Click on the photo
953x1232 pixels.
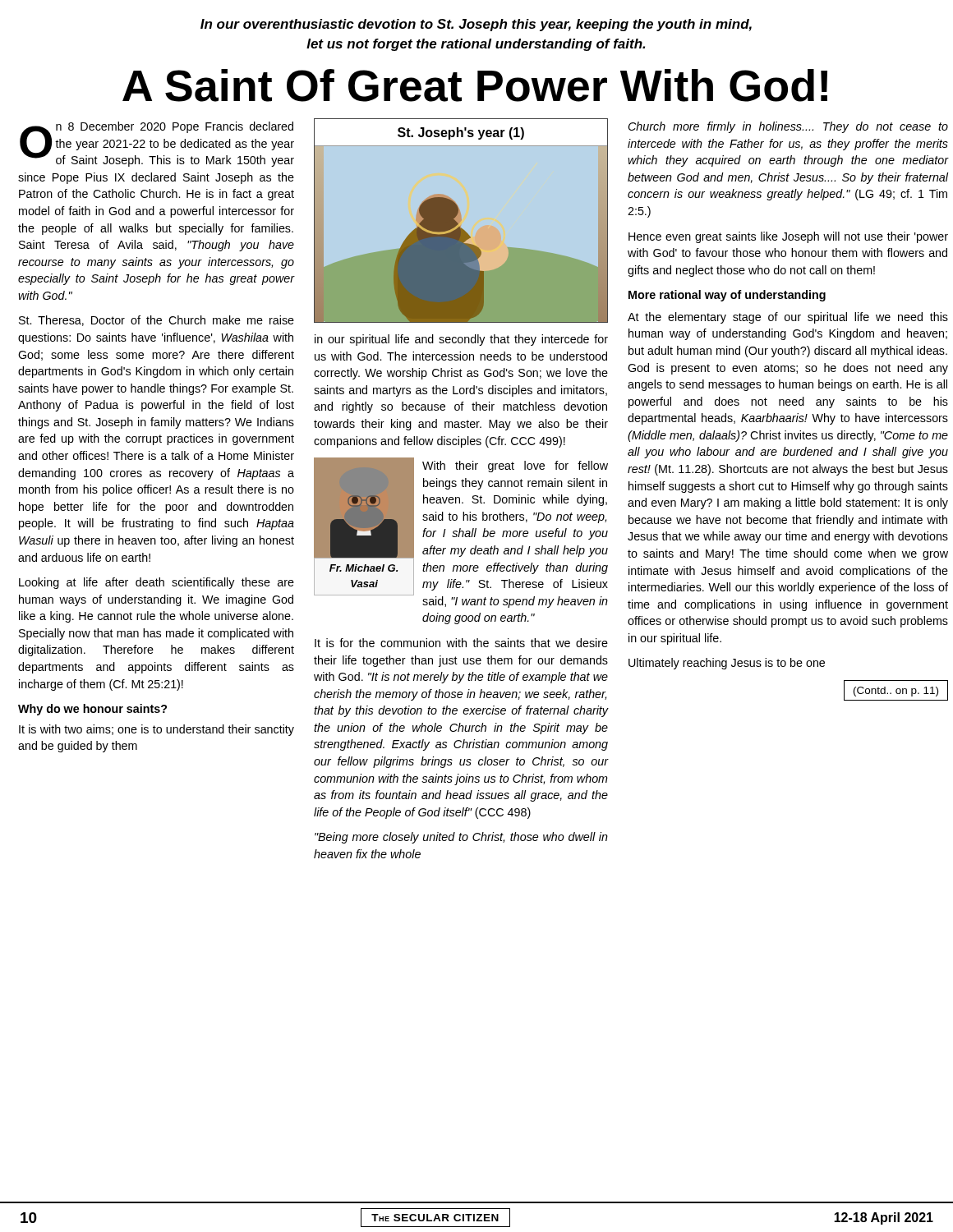(364, 526)
